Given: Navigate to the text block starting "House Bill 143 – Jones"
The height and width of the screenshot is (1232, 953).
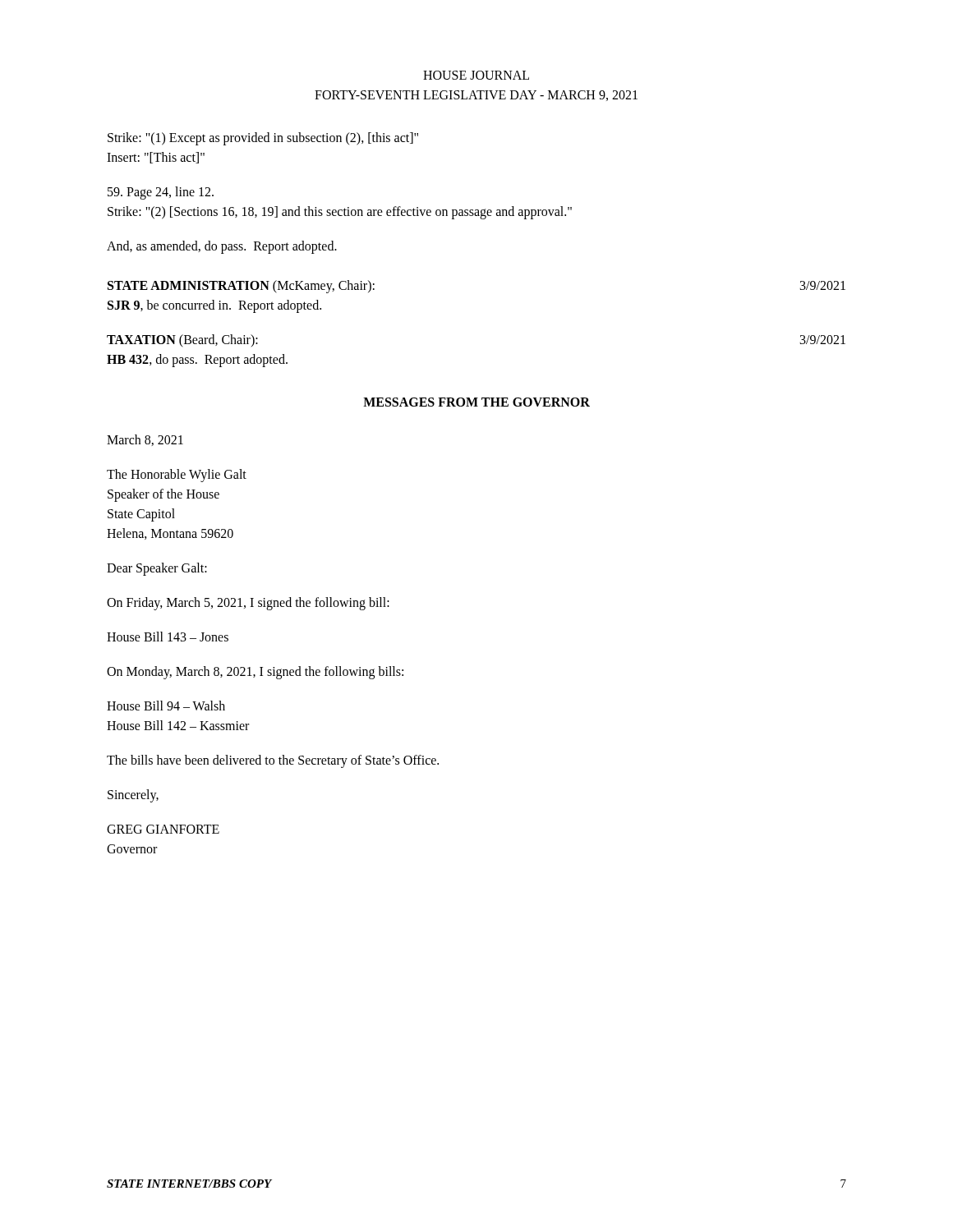Looking at the screenshot, I should coord(168,637).
